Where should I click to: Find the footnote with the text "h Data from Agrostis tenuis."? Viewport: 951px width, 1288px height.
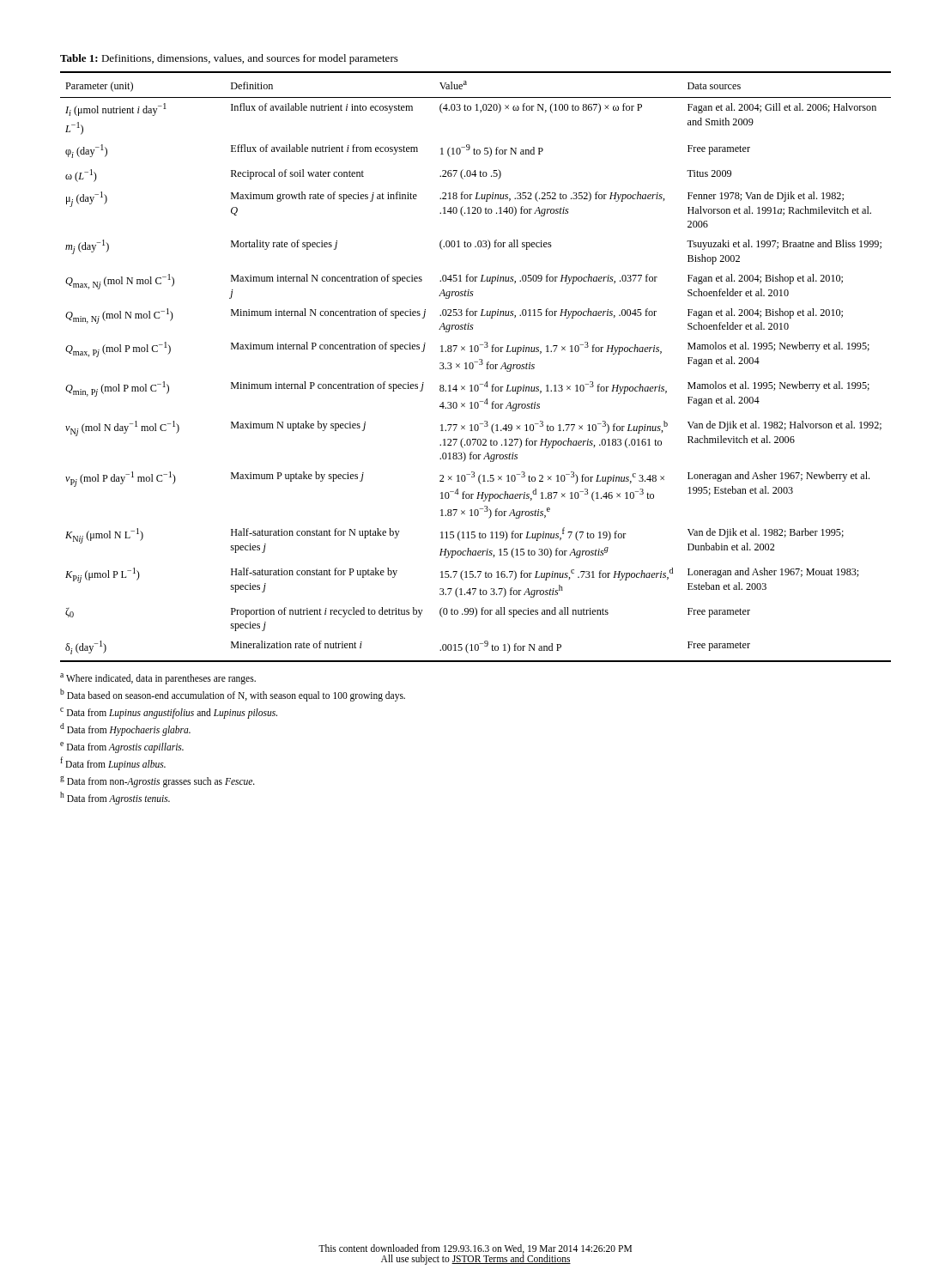115,798
